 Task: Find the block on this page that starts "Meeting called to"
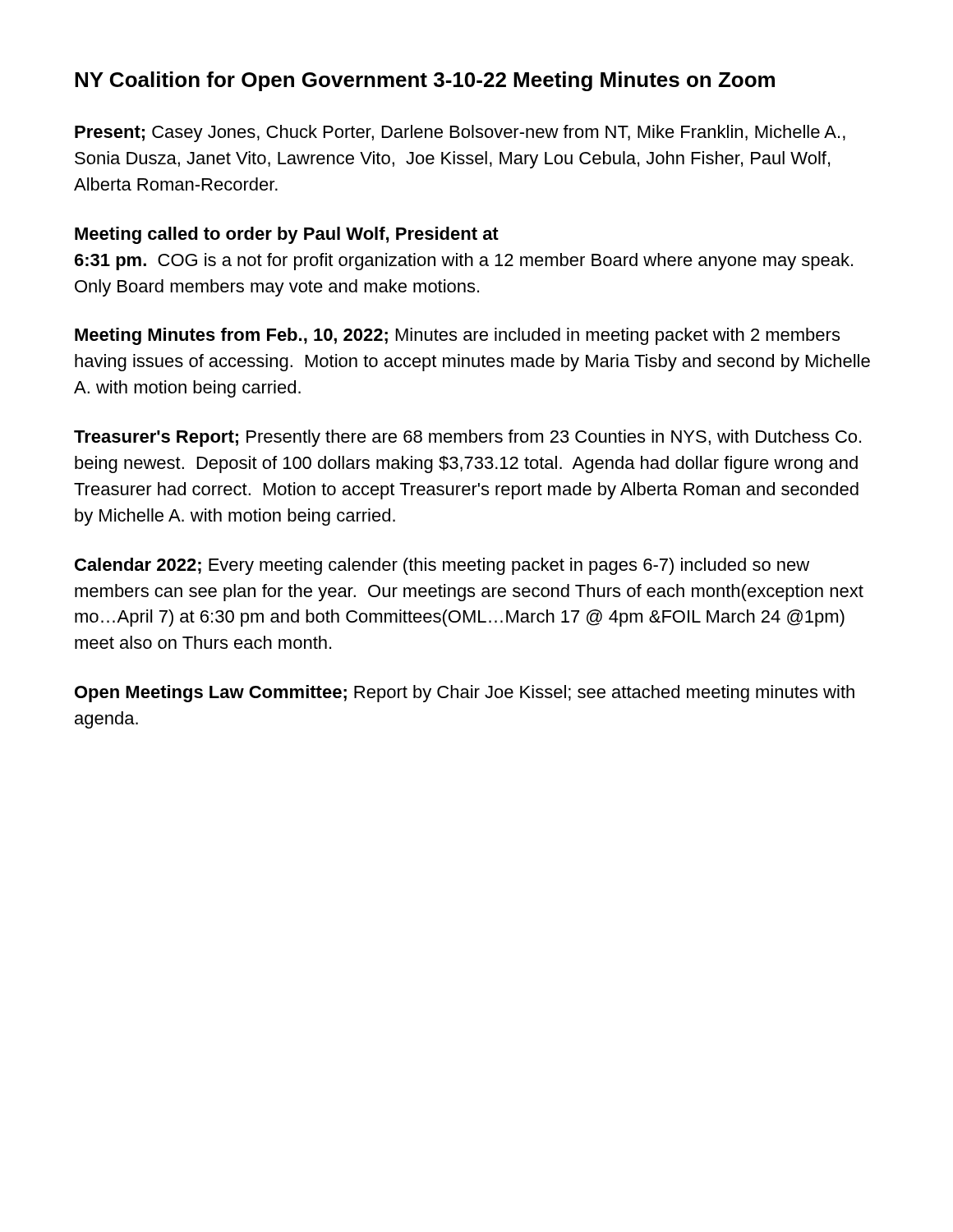click(476, 260)
